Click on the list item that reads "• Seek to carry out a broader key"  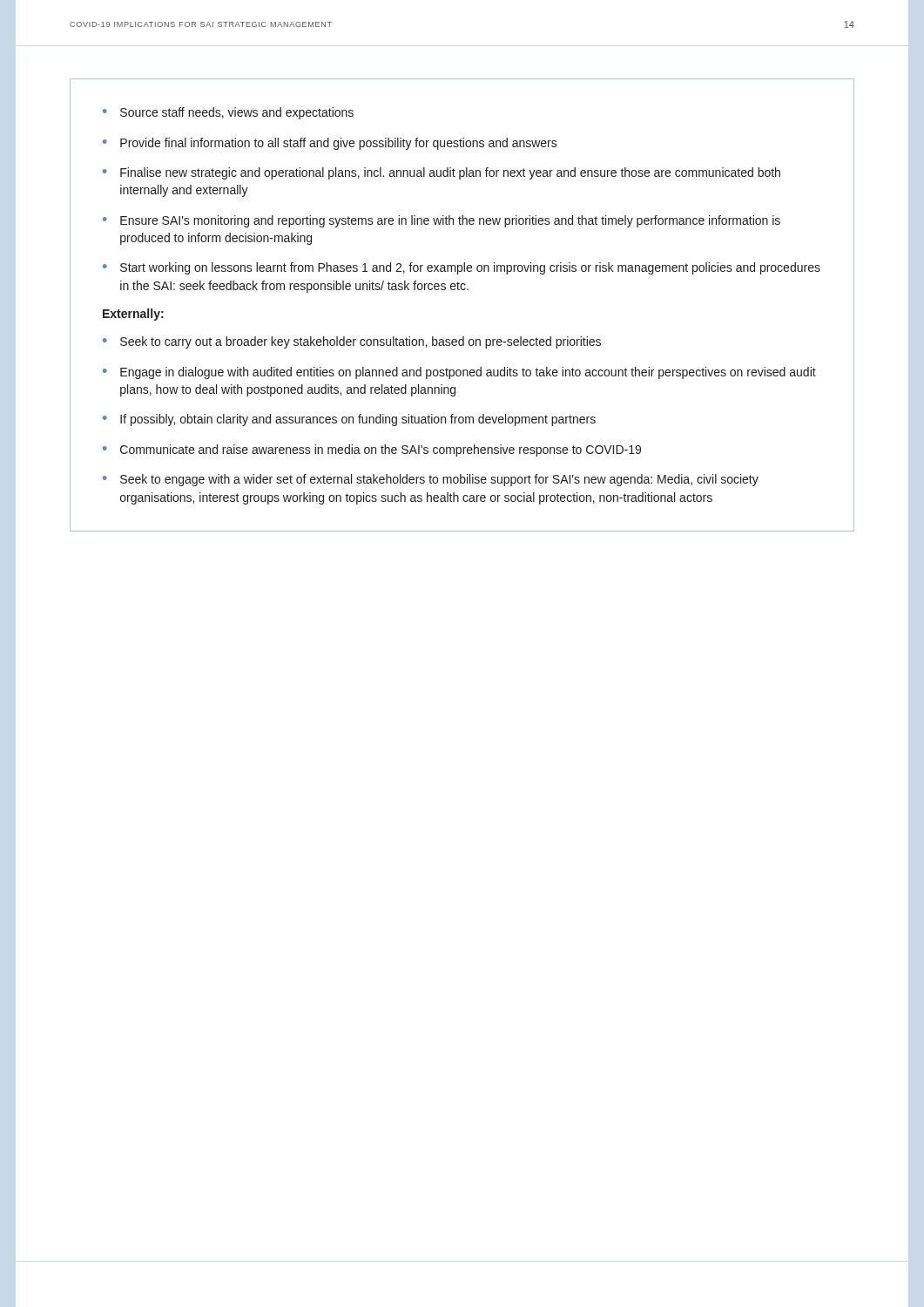click(x=462, y=342)
